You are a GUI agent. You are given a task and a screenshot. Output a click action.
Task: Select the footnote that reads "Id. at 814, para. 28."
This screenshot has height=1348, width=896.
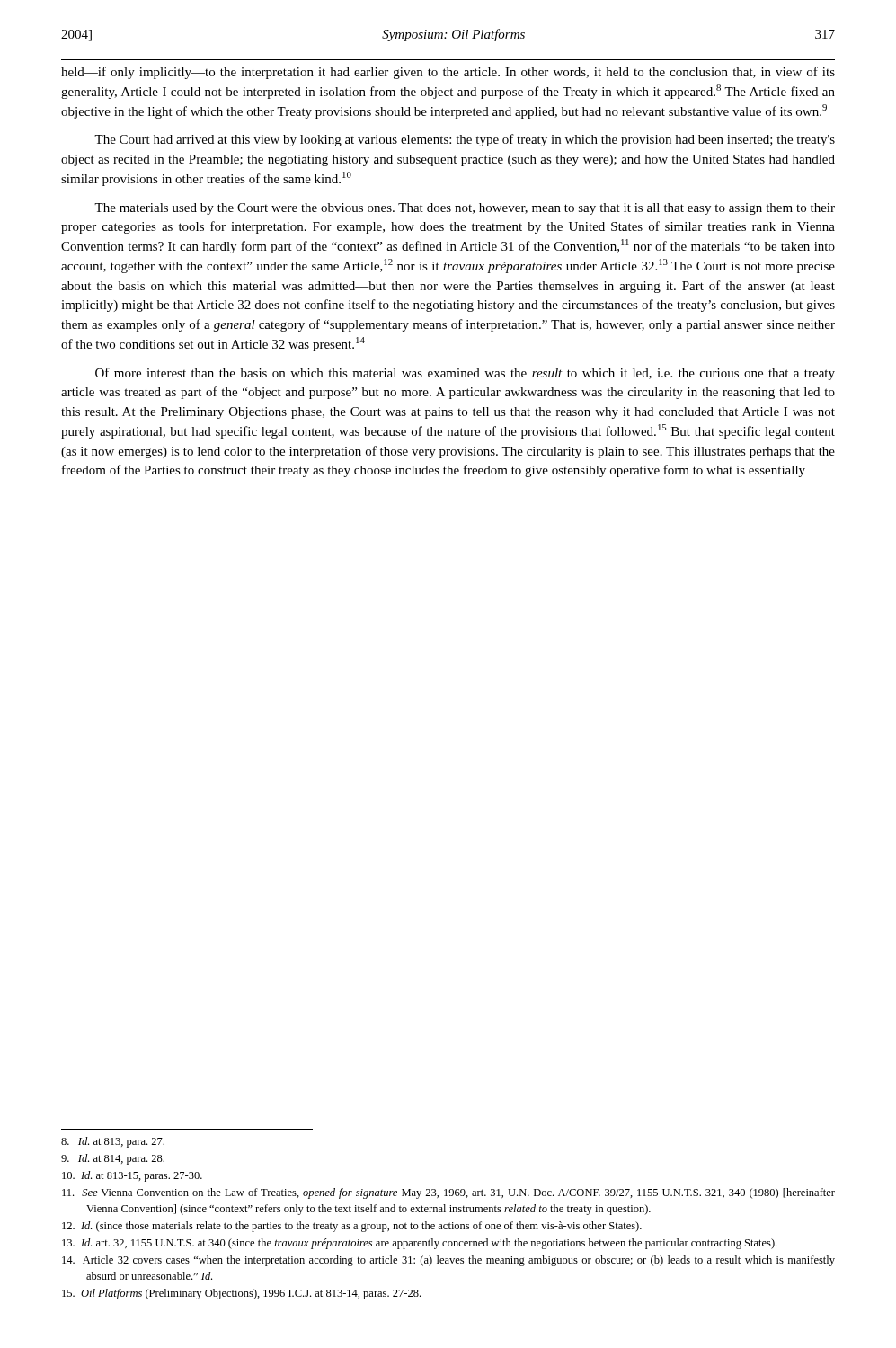coord(113,1158)
